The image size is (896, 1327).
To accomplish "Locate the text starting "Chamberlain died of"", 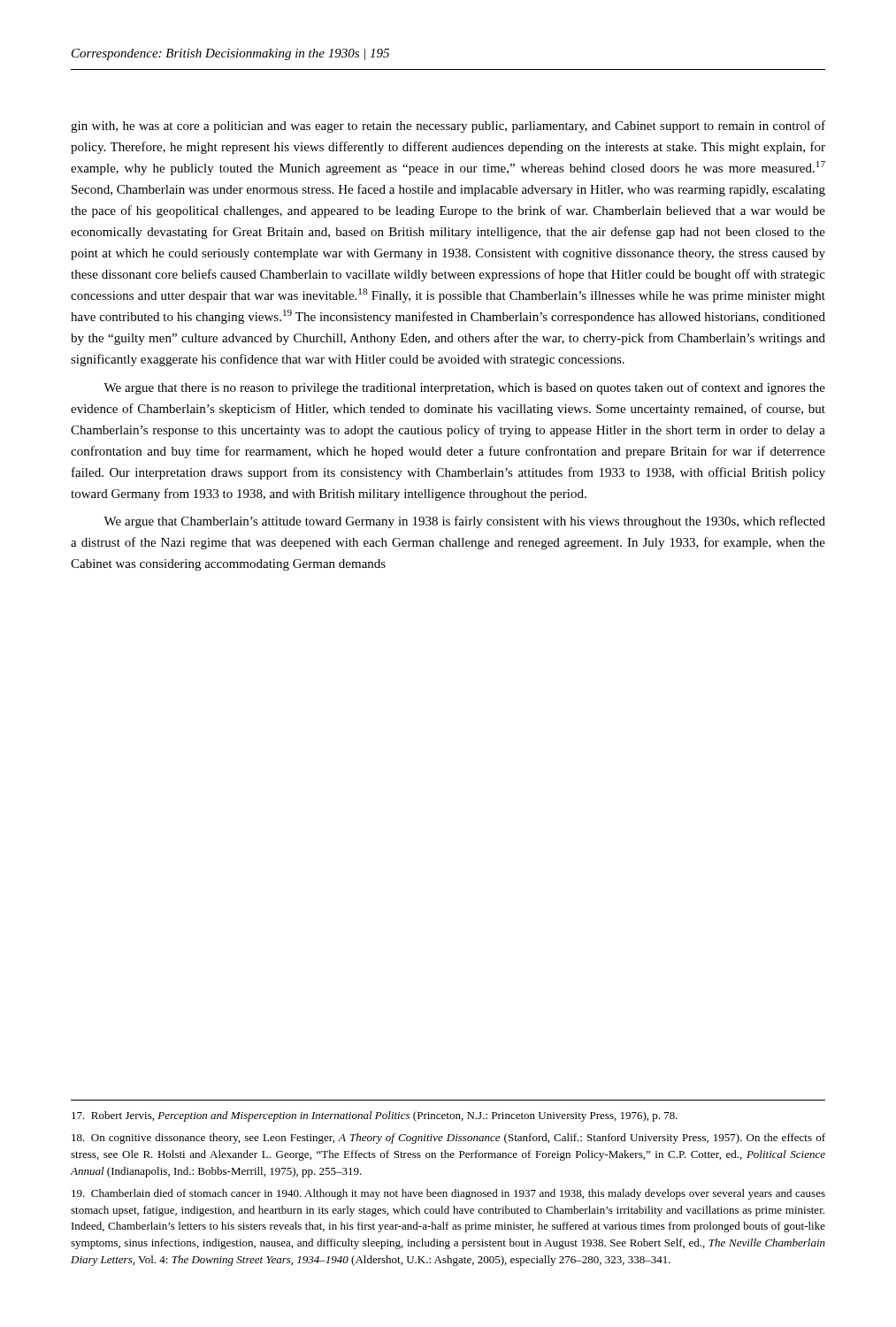I will click(x=448, y=1226).
